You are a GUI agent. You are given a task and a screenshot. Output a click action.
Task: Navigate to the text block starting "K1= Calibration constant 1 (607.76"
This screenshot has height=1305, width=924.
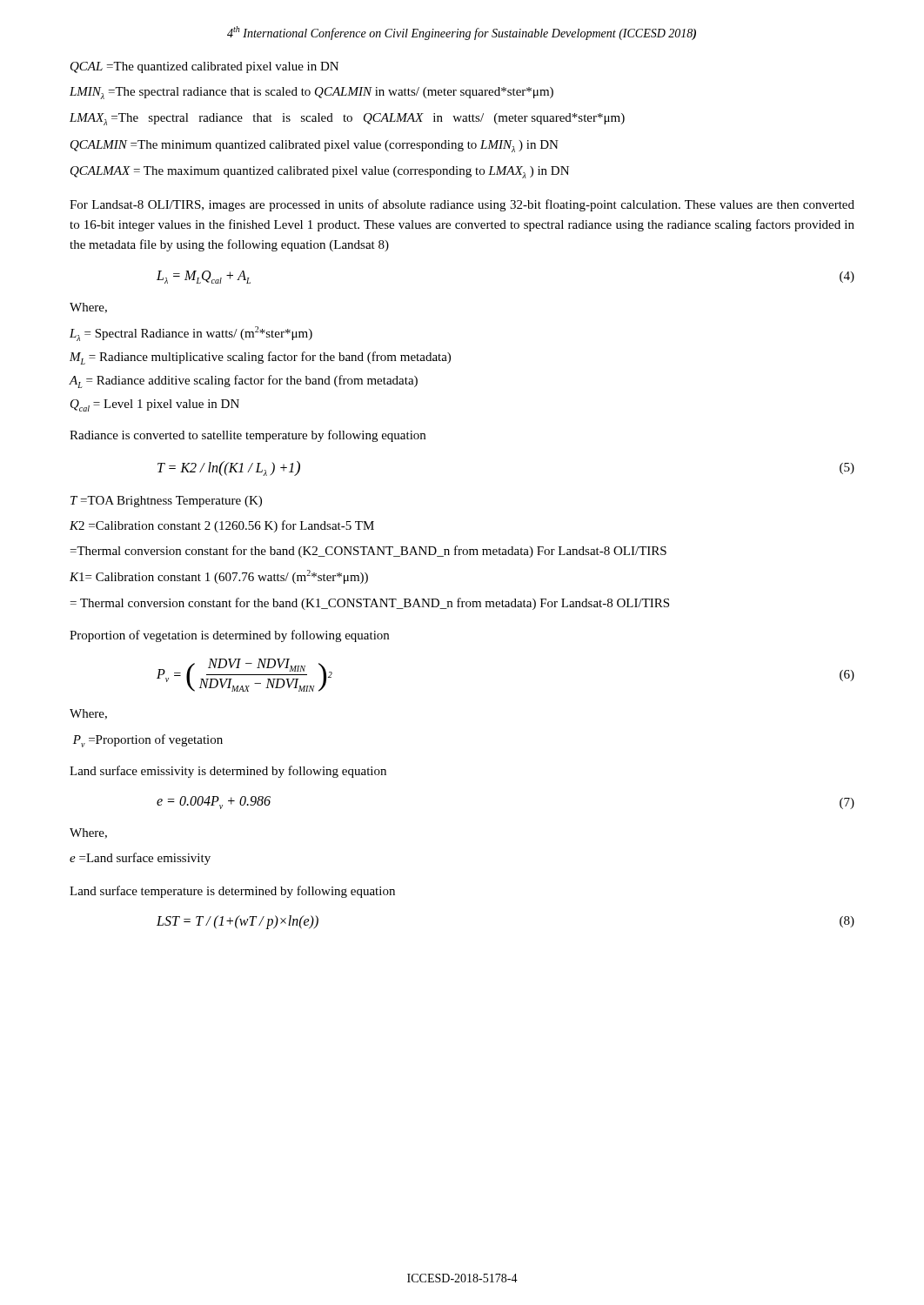tap(219, 576)
